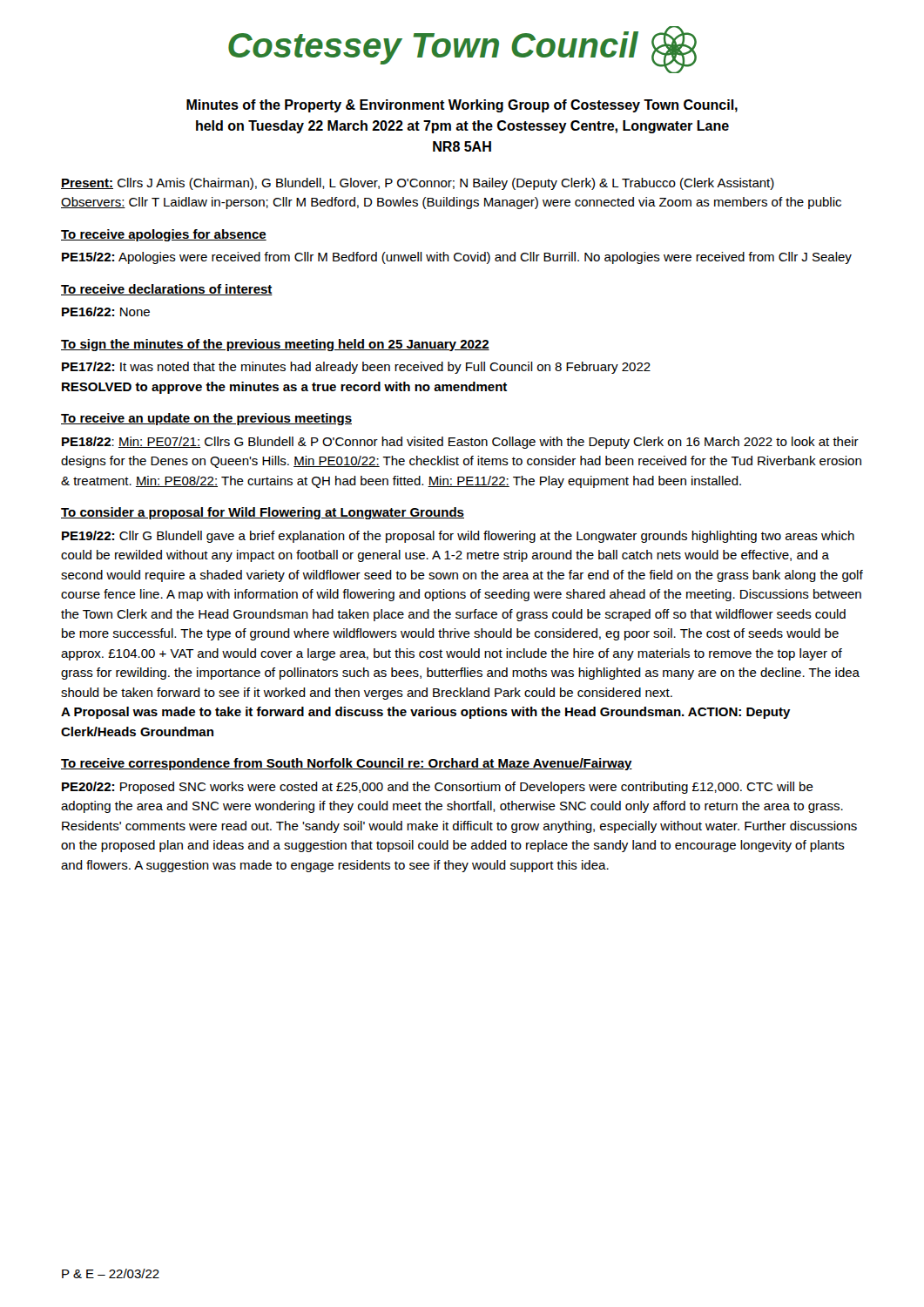Viewport: 924px width, 1307px height.
Task: Navigate to the region starting "PE16/22: None"
Action: [x=106, y=312]
